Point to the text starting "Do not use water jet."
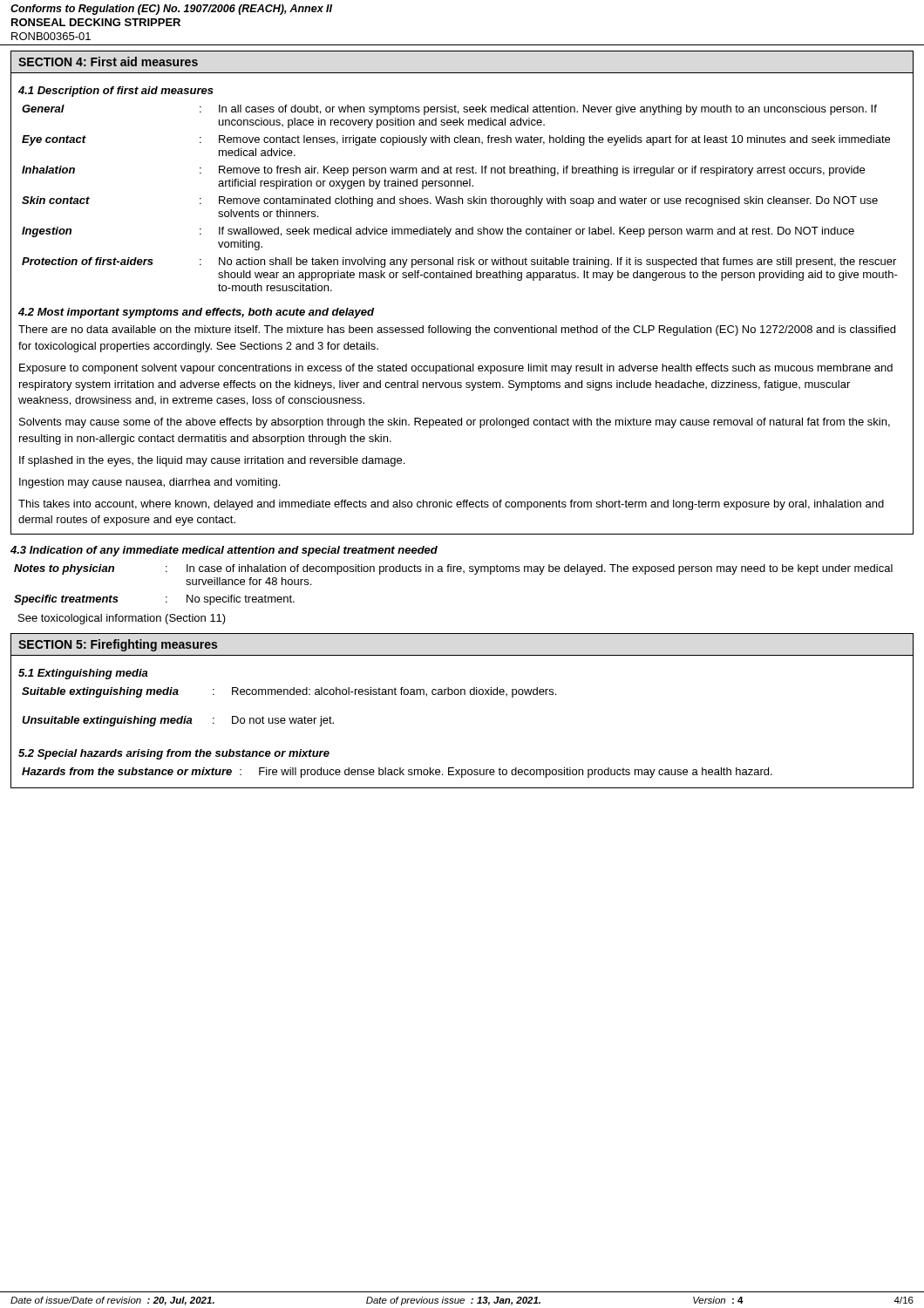924x1308 pixels. pos(283,720)
